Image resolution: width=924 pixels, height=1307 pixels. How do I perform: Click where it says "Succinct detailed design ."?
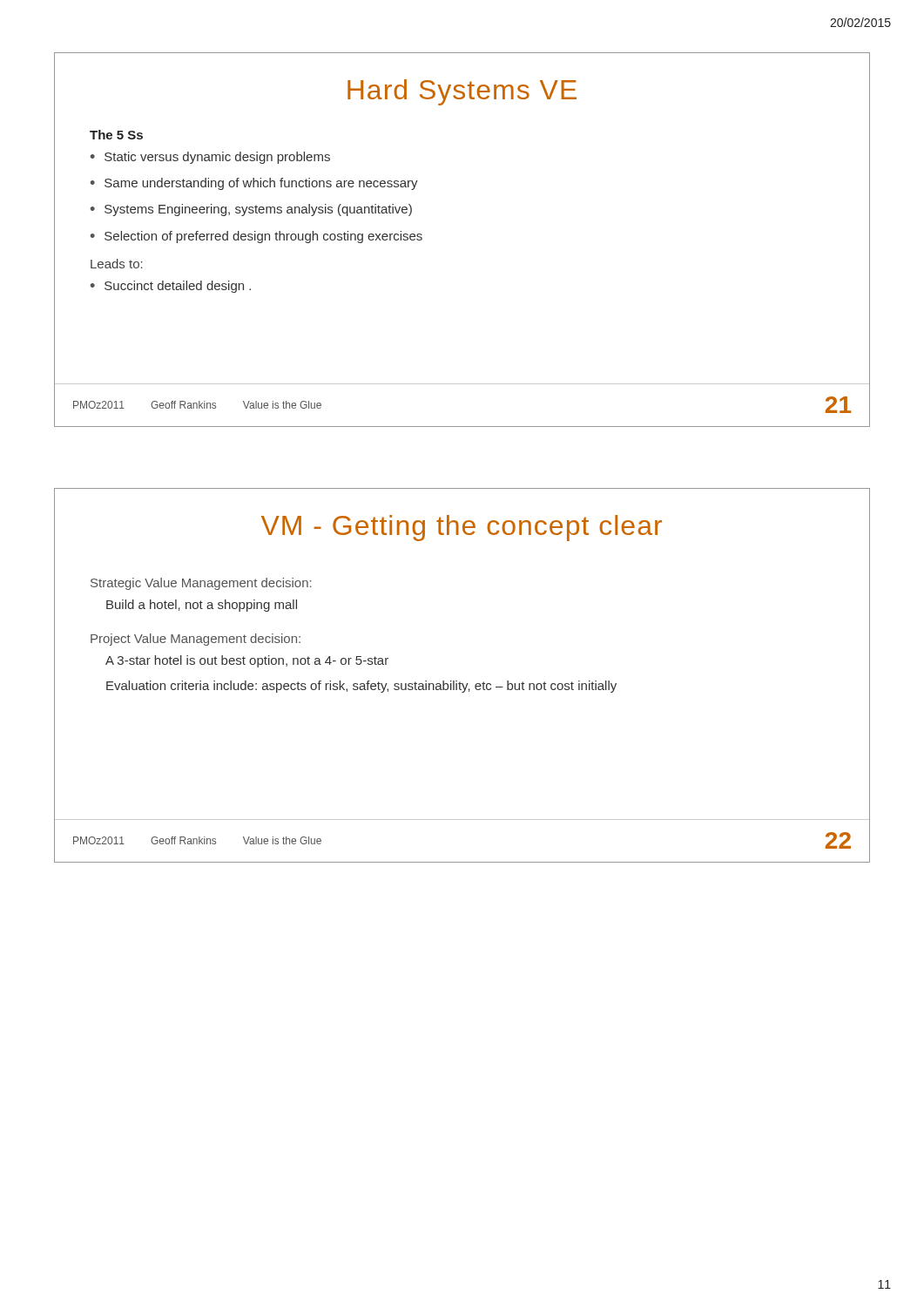pos(178,285)
